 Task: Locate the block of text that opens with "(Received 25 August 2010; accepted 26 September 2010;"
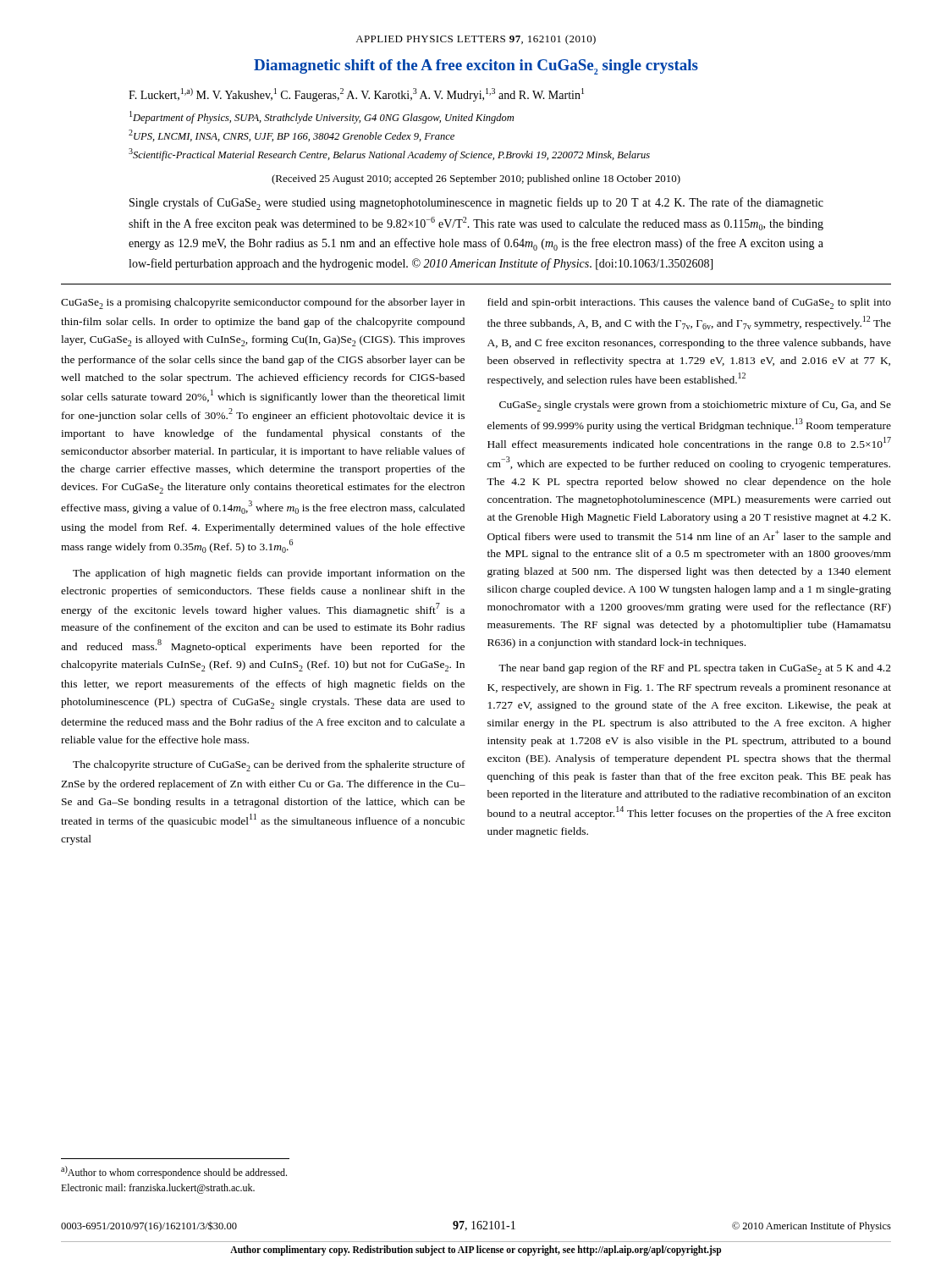pyautogui.click(x=476, y=178)
